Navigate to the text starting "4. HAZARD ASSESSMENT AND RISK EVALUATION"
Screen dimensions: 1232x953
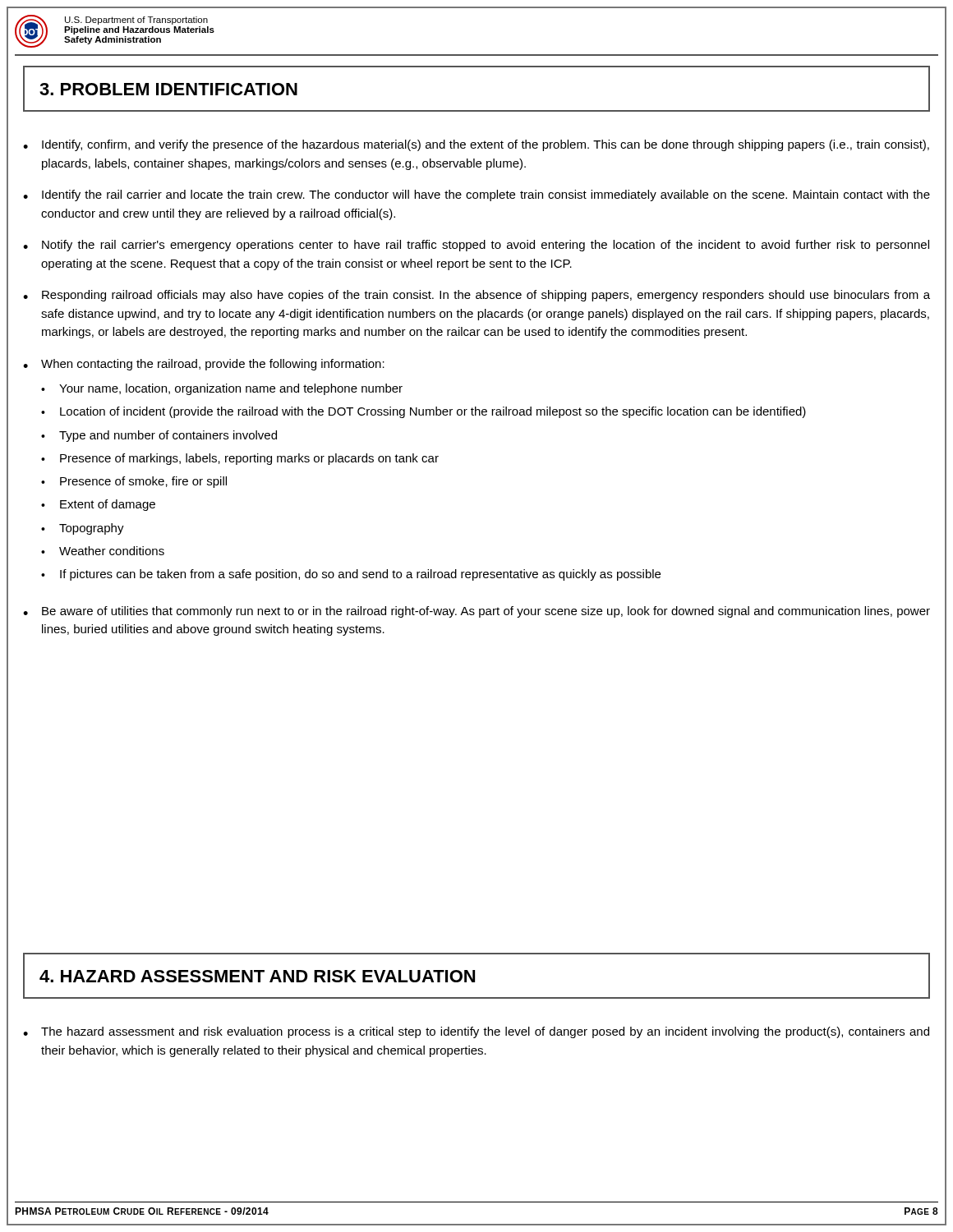coord(476,976)
